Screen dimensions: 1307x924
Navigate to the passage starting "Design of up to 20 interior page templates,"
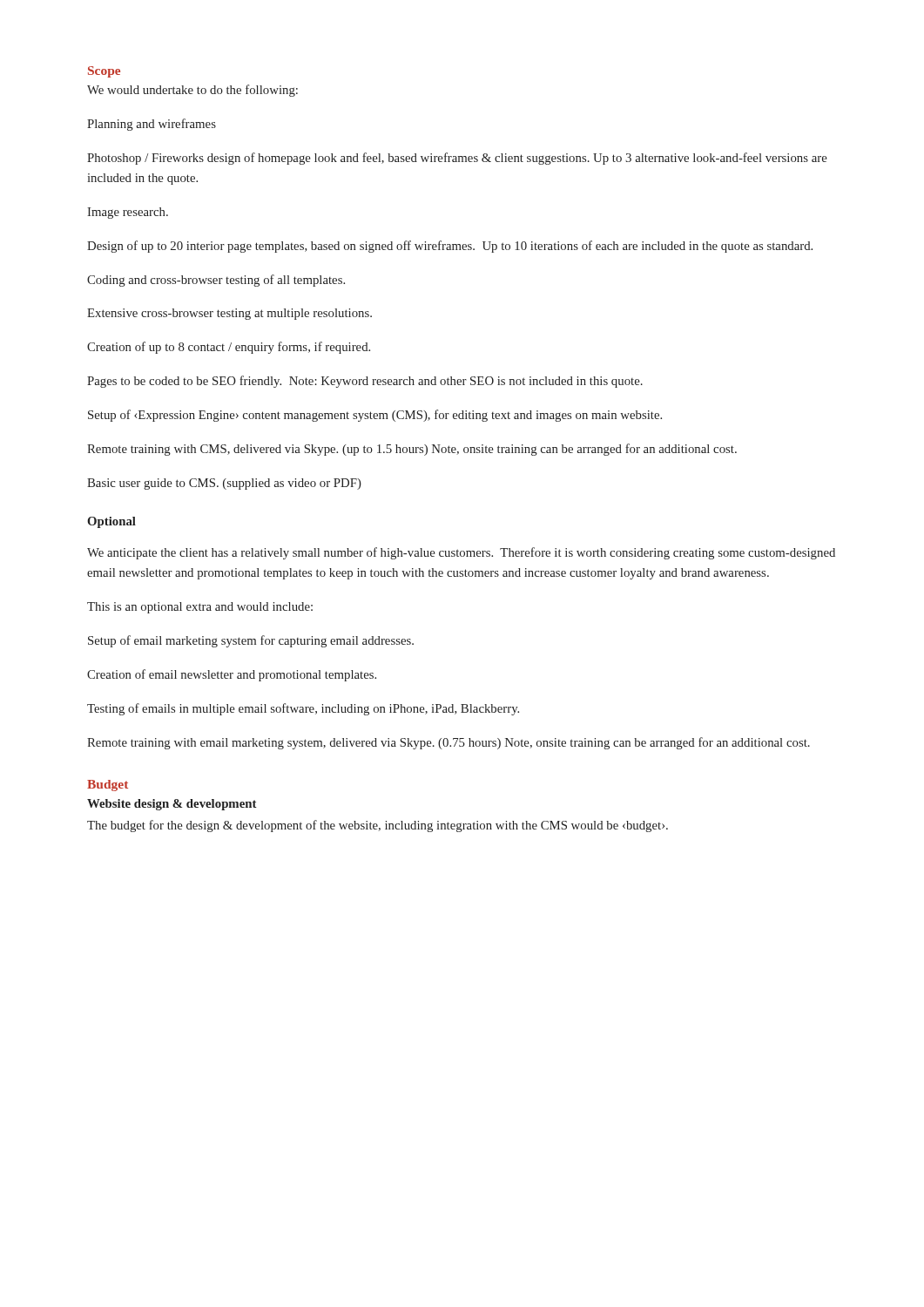[x=450, y=245]
